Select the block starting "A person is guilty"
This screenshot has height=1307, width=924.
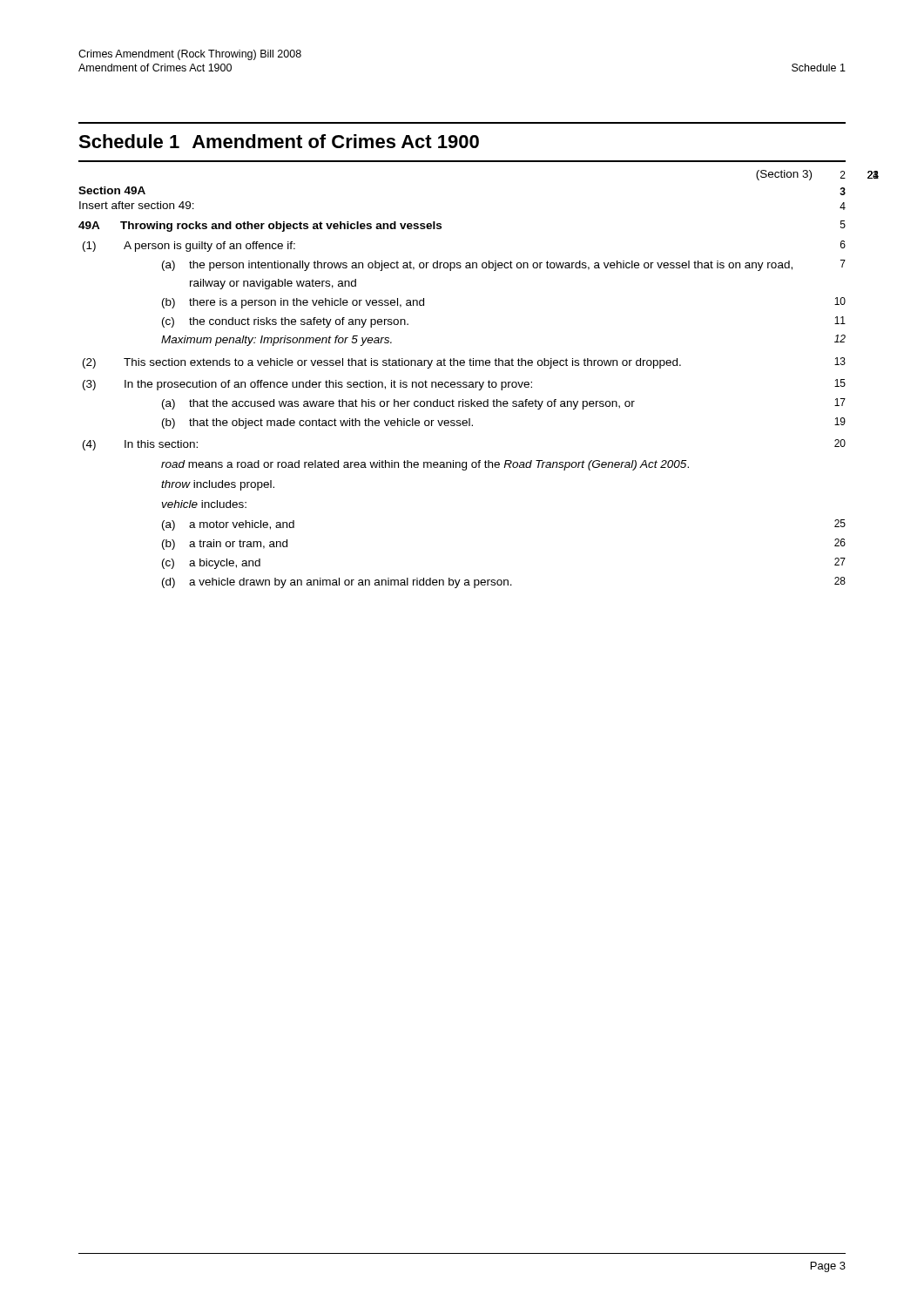click(210, 245)
